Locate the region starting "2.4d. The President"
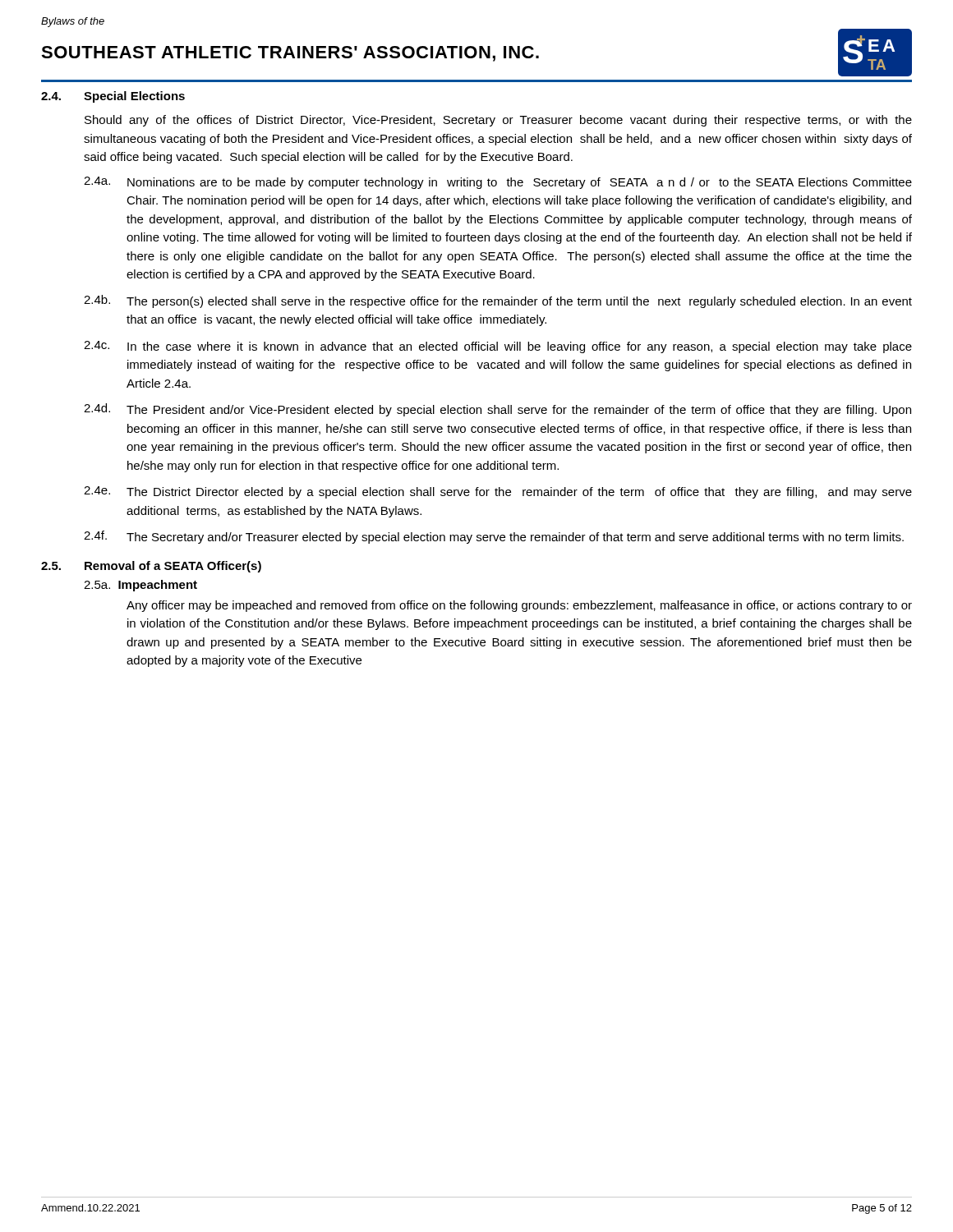The width and height of the screenshot is (953, 1232). pos(498,438)
